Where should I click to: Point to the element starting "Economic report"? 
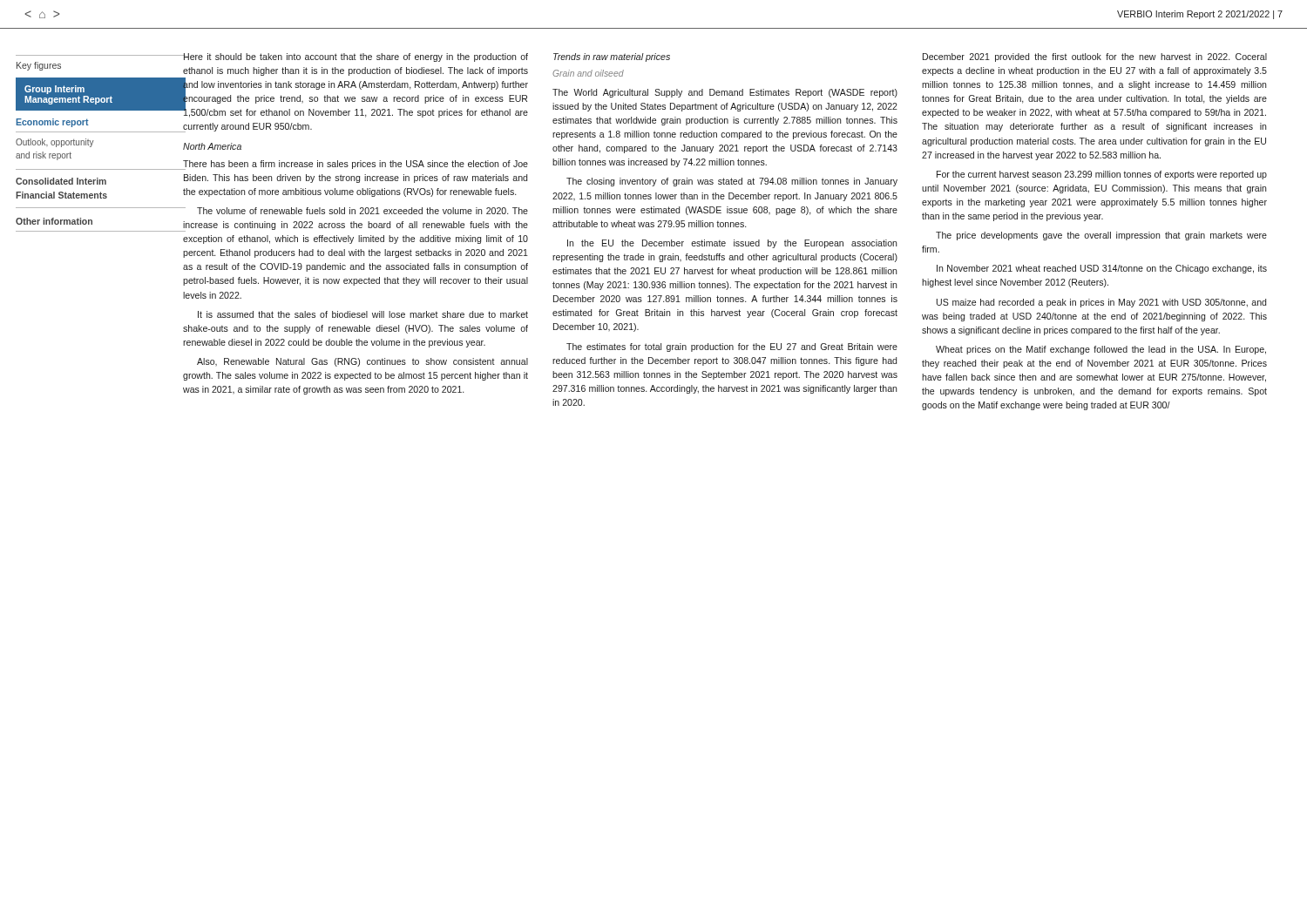click(52, 122)
